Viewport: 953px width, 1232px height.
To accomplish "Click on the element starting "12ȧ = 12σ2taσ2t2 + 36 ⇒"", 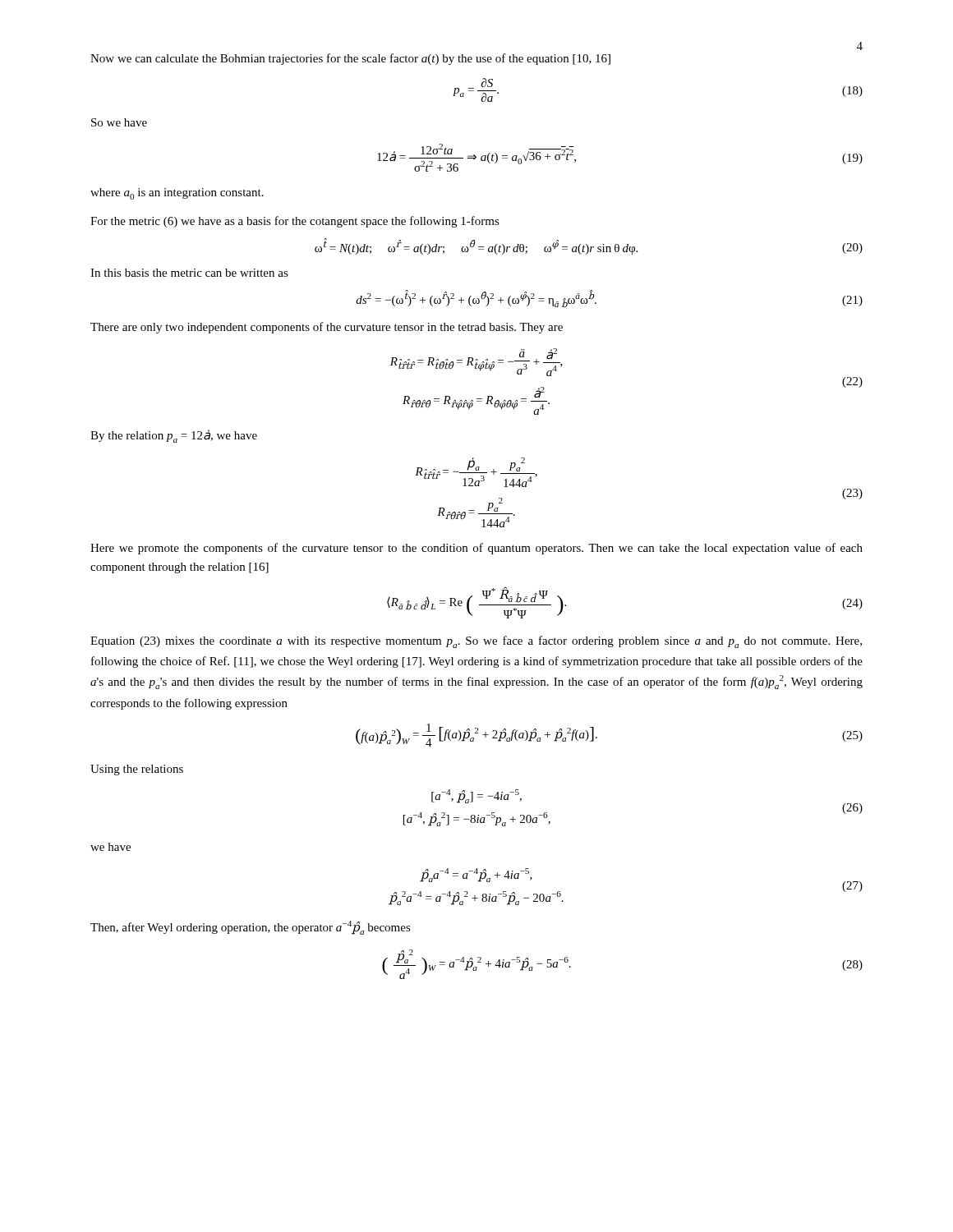I will [436, 158].
